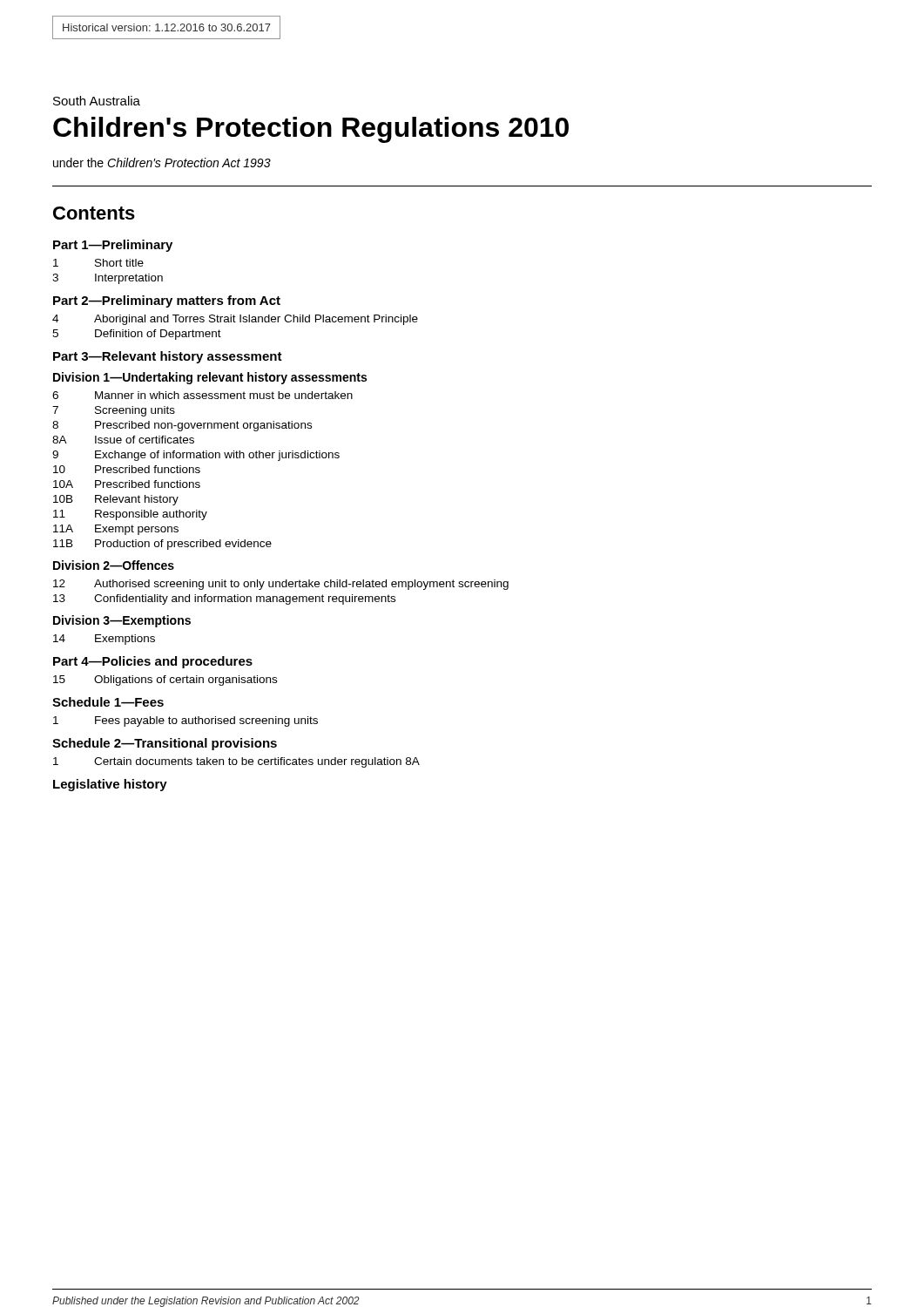924x1307 pixels.
Task: Locate the section header that reads "Part 4—Policies and procedures"
Action: 152,661
